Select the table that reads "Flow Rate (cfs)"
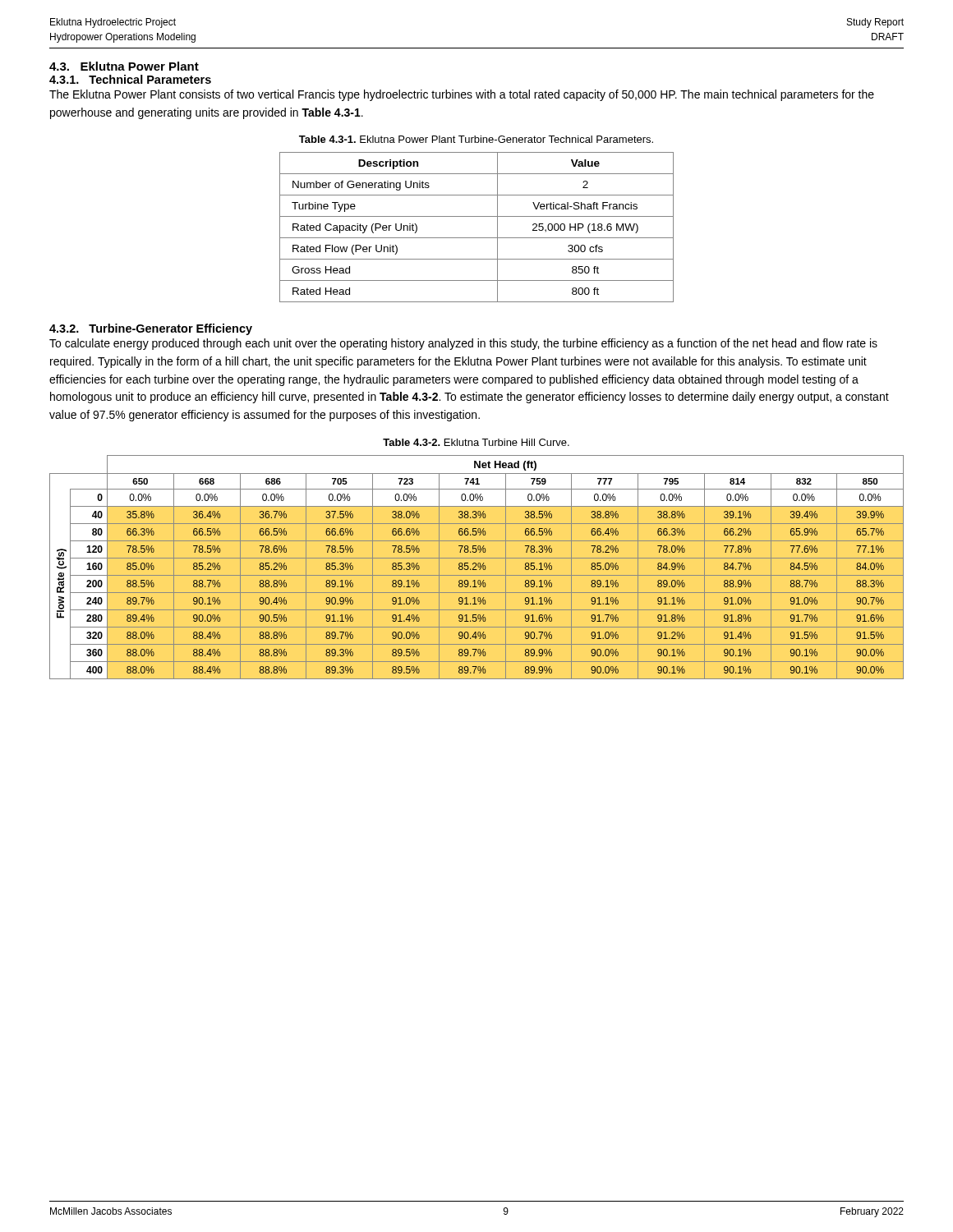Screen dimensions: 1232x953 pos(476,567)
